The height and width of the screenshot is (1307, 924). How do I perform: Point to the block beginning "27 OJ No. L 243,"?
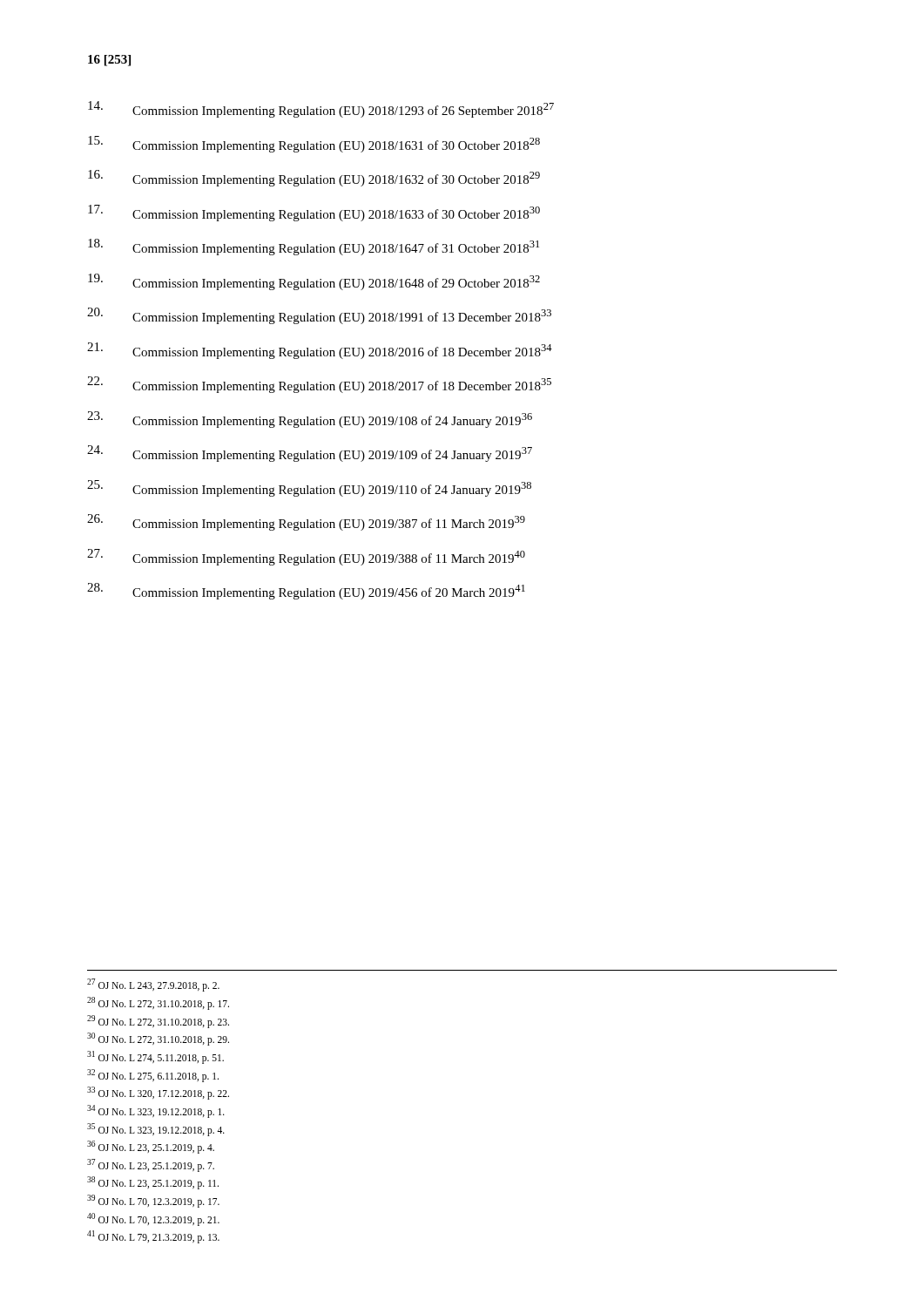coord(153,984)
